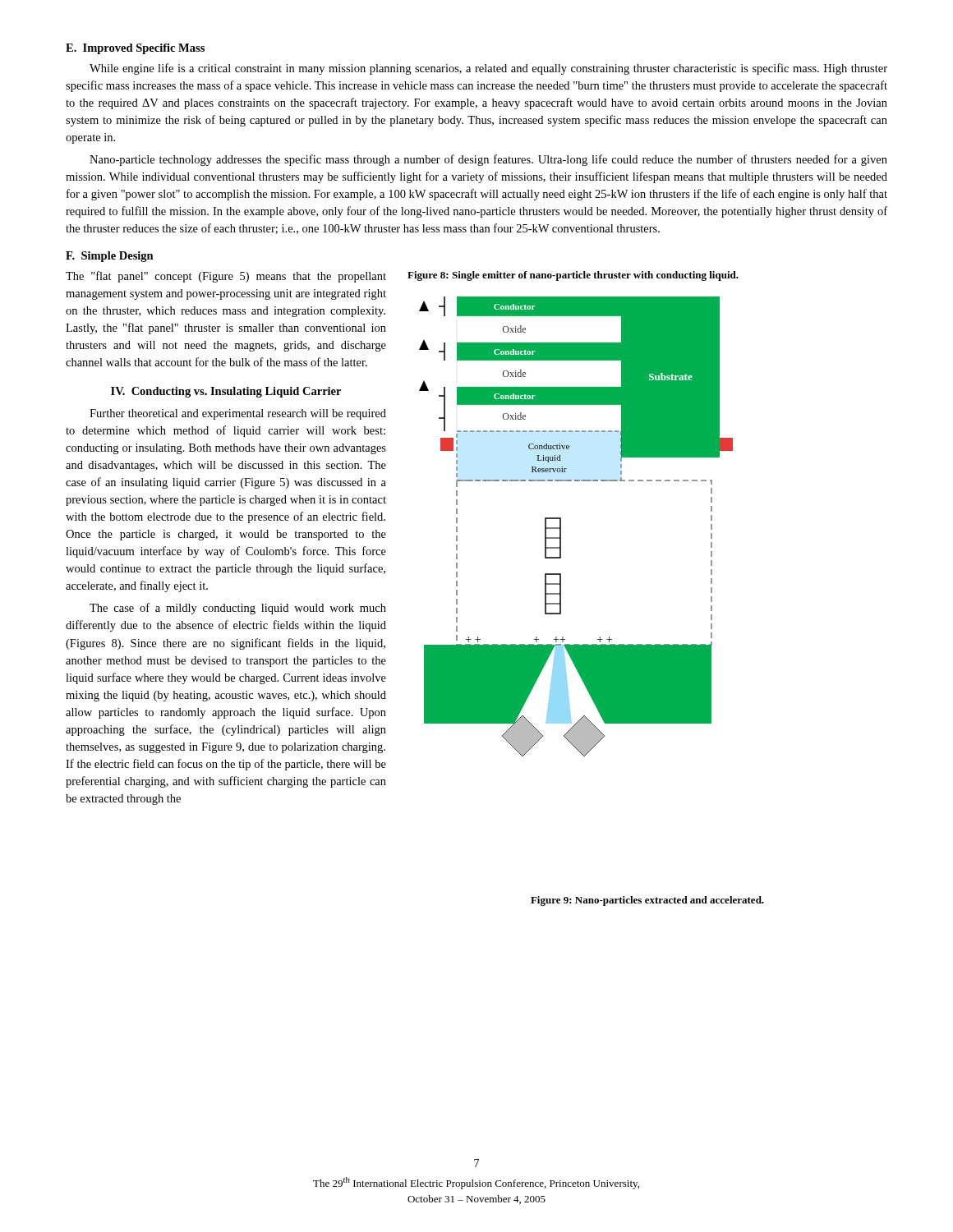Image resolution: width=953 pixels, height=1232 pixels.
Task: Click on the text block starting "Figure 9: Nano-particles extracted and accelerated."
Action: point(647,900)
